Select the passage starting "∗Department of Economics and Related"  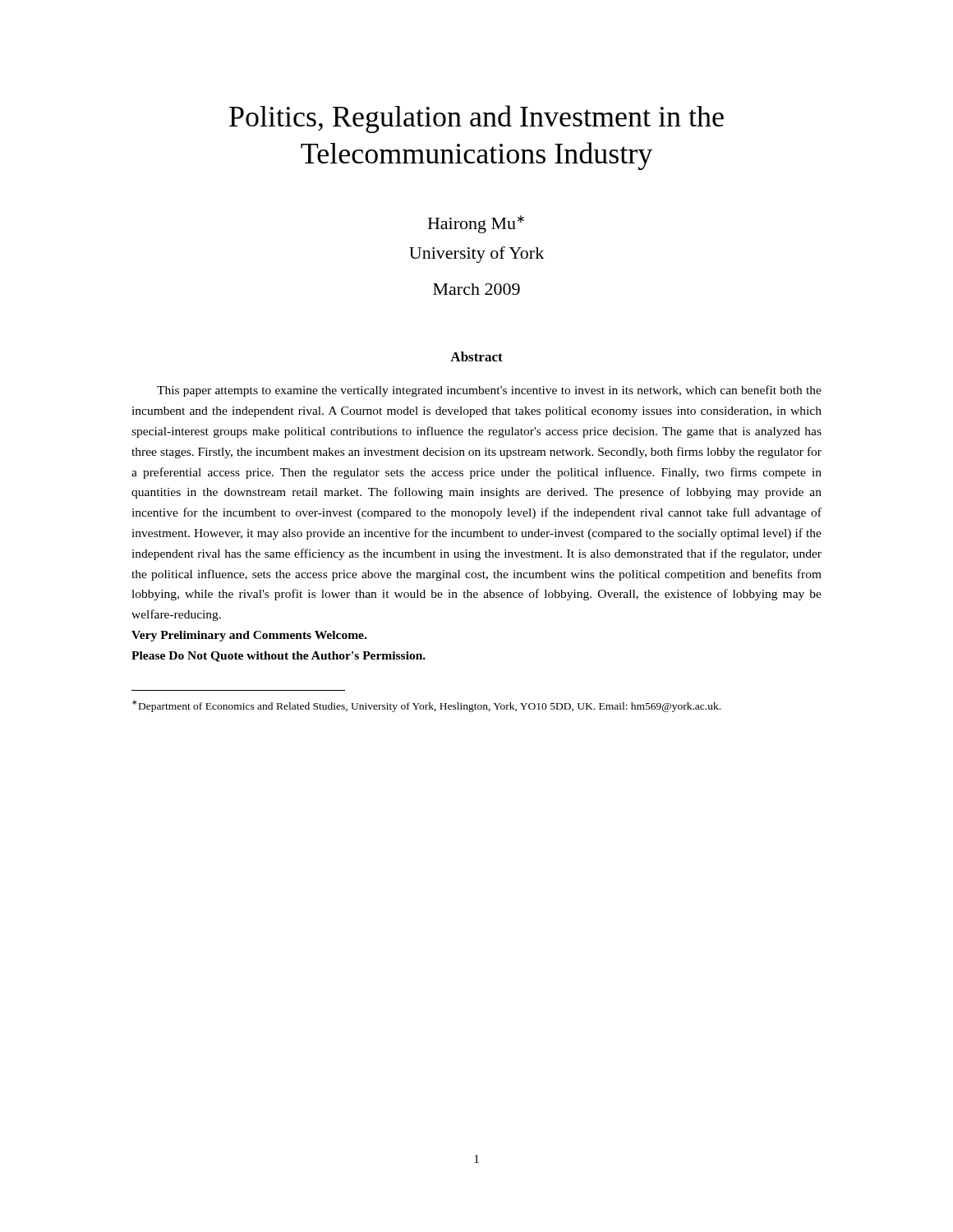click(x=426, y=705)
